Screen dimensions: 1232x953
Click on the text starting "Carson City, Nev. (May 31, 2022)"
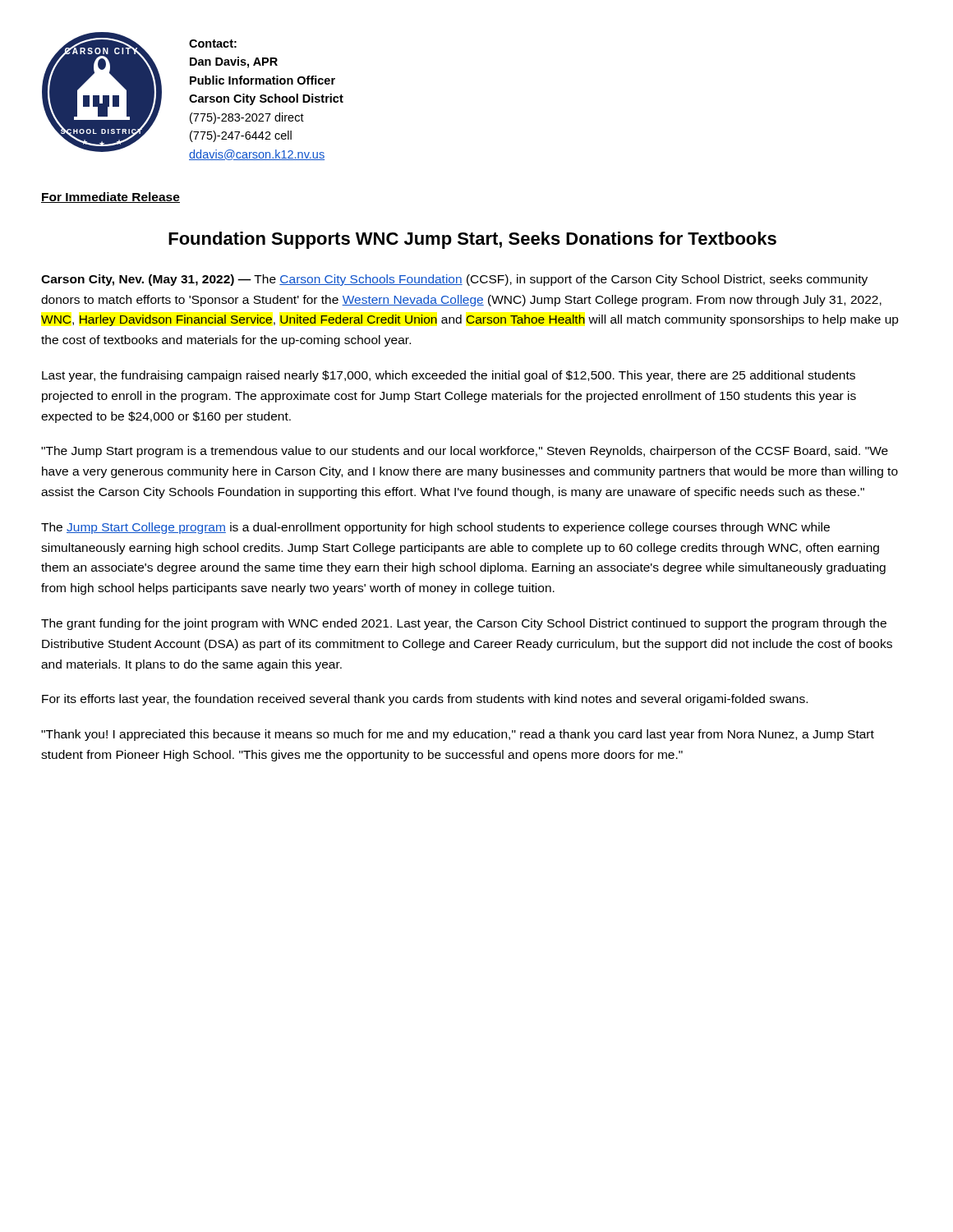coord(472,310)
